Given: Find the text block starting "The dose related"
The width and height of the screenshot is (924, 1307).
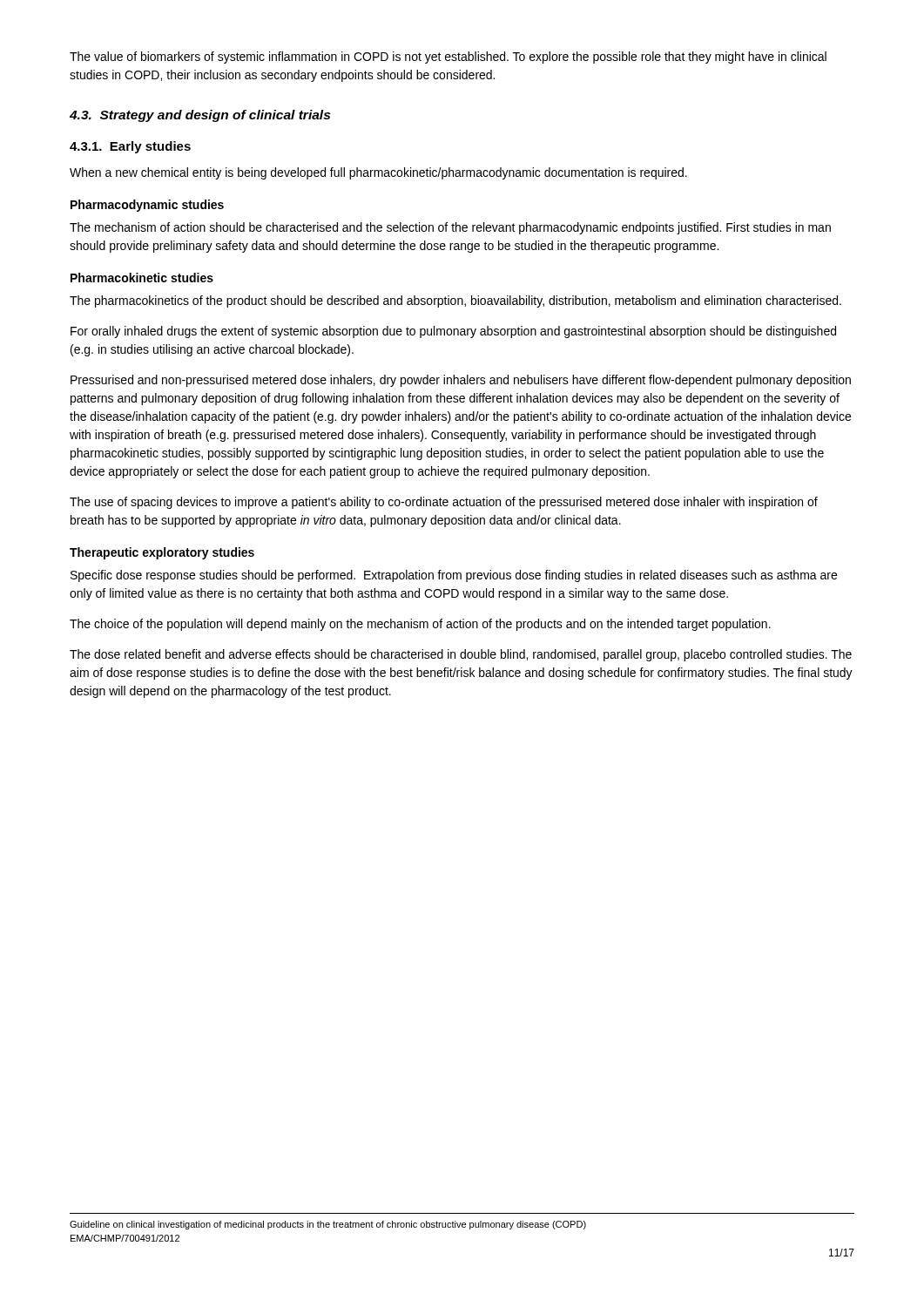Looking at the screenshot, I should click(x=462, y=673).
